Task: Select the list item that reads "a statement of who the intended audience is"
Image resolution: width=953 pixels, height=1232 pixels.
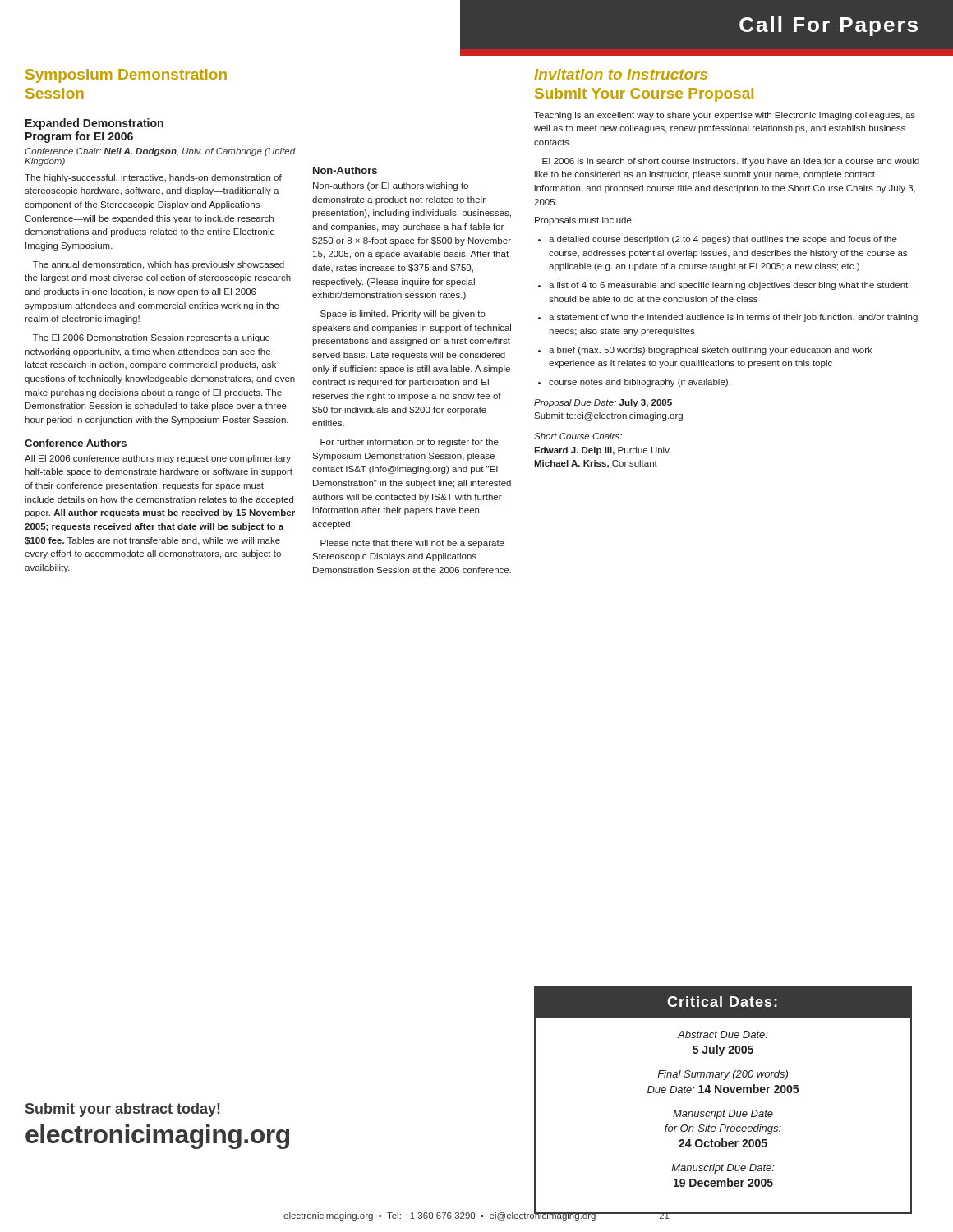Action: tap(733, 324)
